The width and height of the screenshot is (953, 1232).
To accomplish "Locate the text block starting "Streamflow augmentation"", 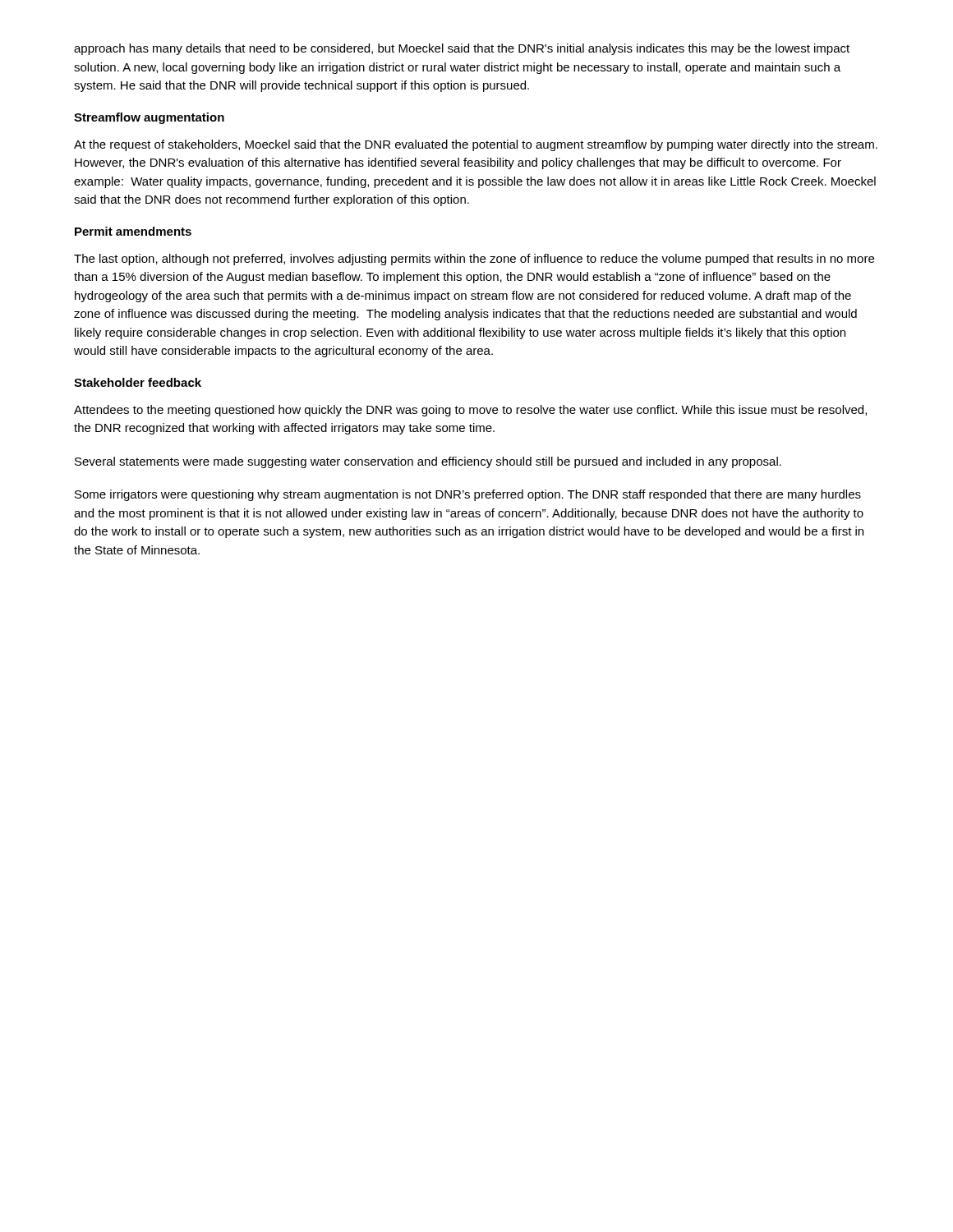I will tap(149, 117).
